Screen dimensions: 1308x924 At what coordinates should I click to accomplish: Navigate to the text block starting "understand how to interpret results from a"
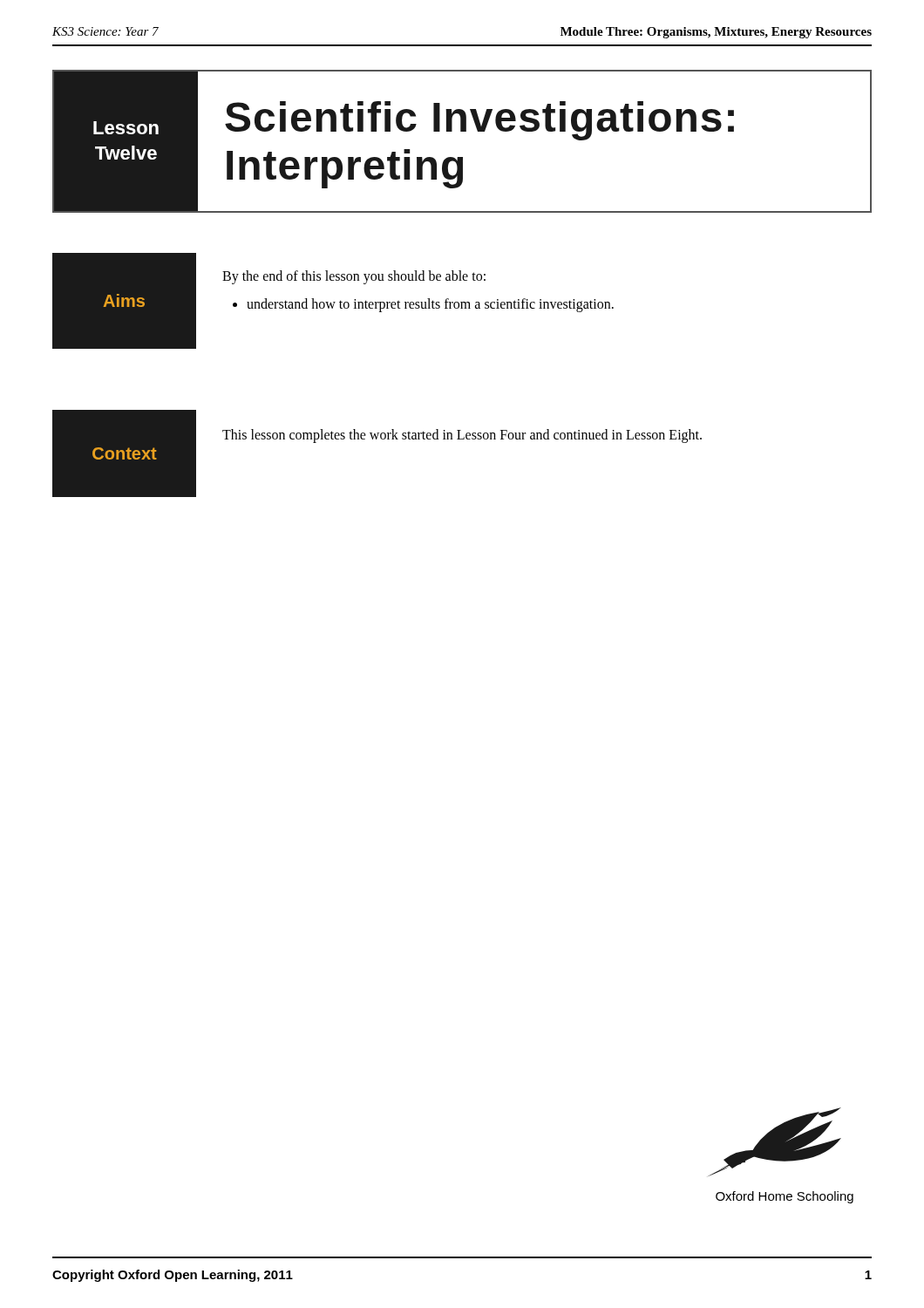(x=430, y=304)
